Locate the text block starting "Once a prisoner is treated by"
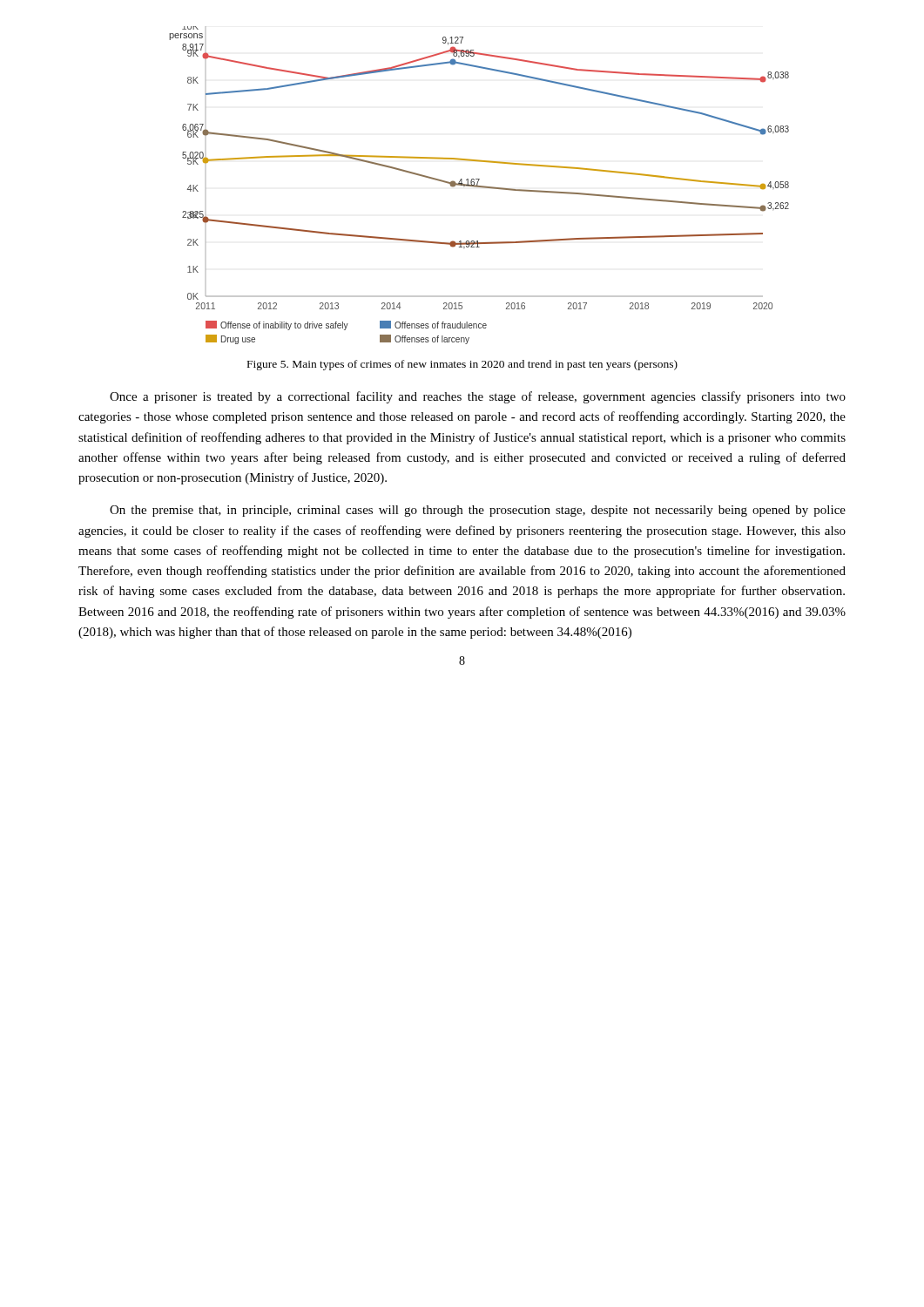The height and width of the screenshot is (1307, 924). coord(462,437)
